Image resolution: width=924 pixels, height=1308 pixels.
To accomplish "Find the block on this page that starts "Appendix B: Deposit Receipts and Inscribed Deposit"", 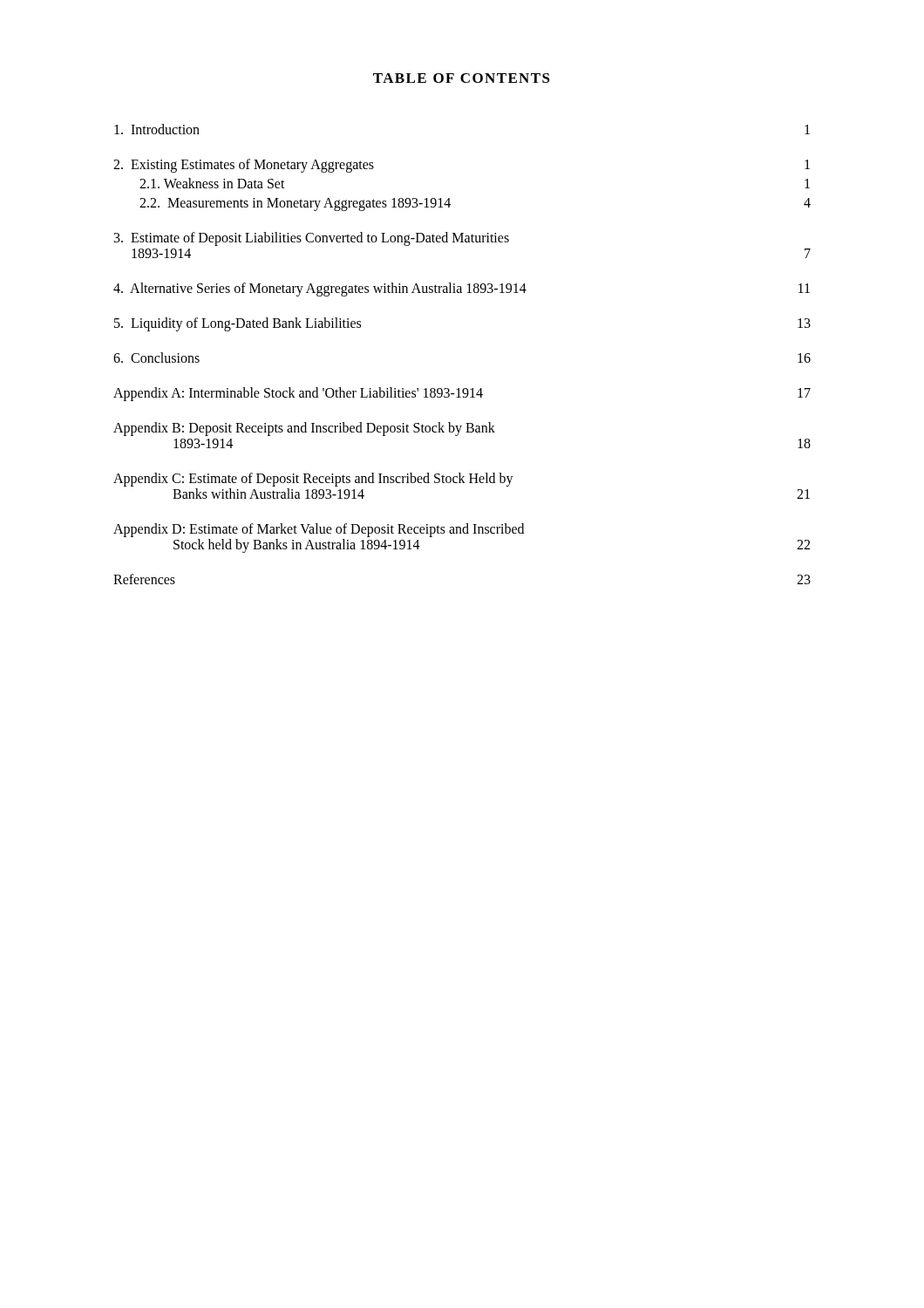I will (462, 436).
